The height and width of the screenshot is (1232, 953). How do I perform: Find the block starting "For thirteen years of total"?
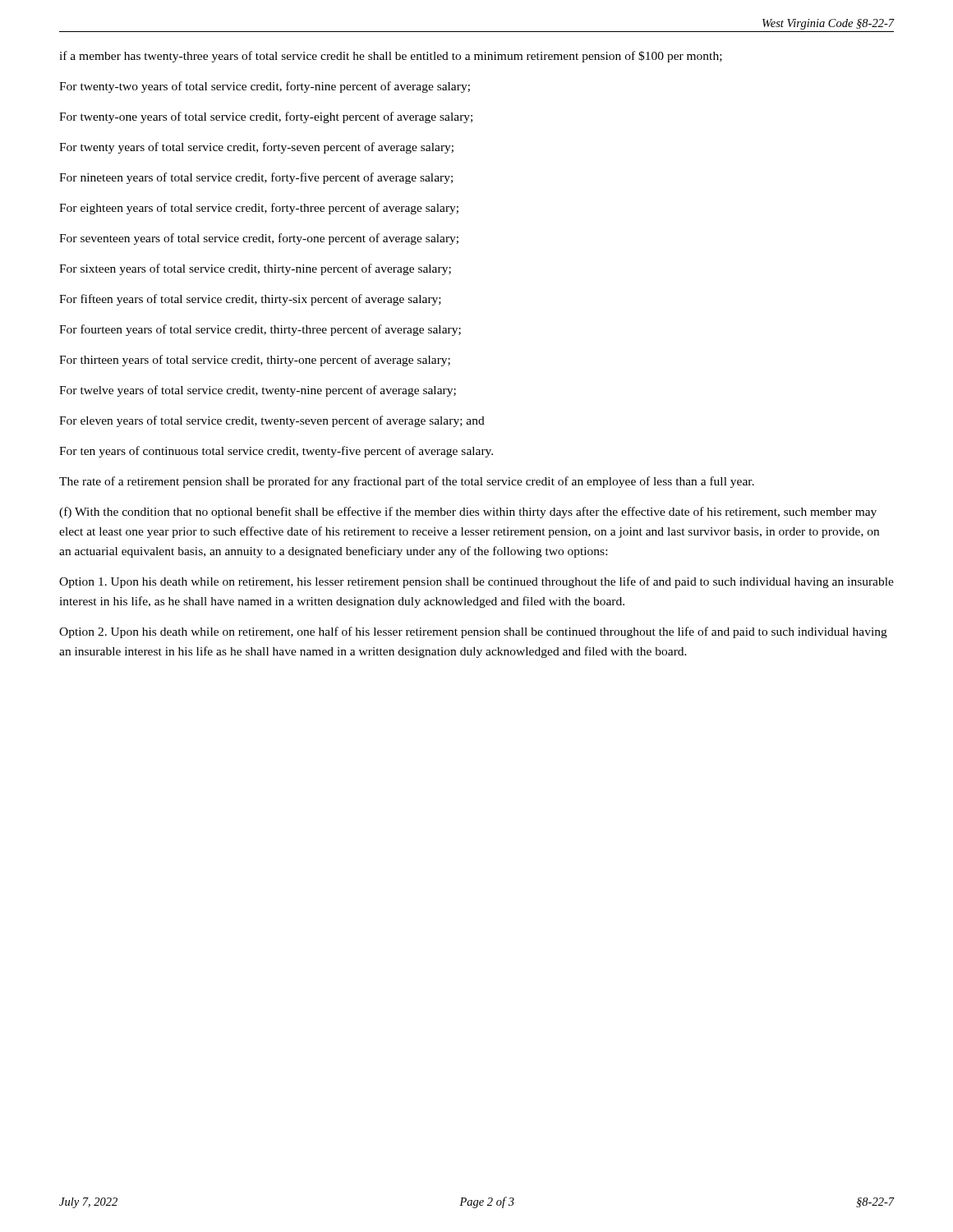(x=255, y=359)
